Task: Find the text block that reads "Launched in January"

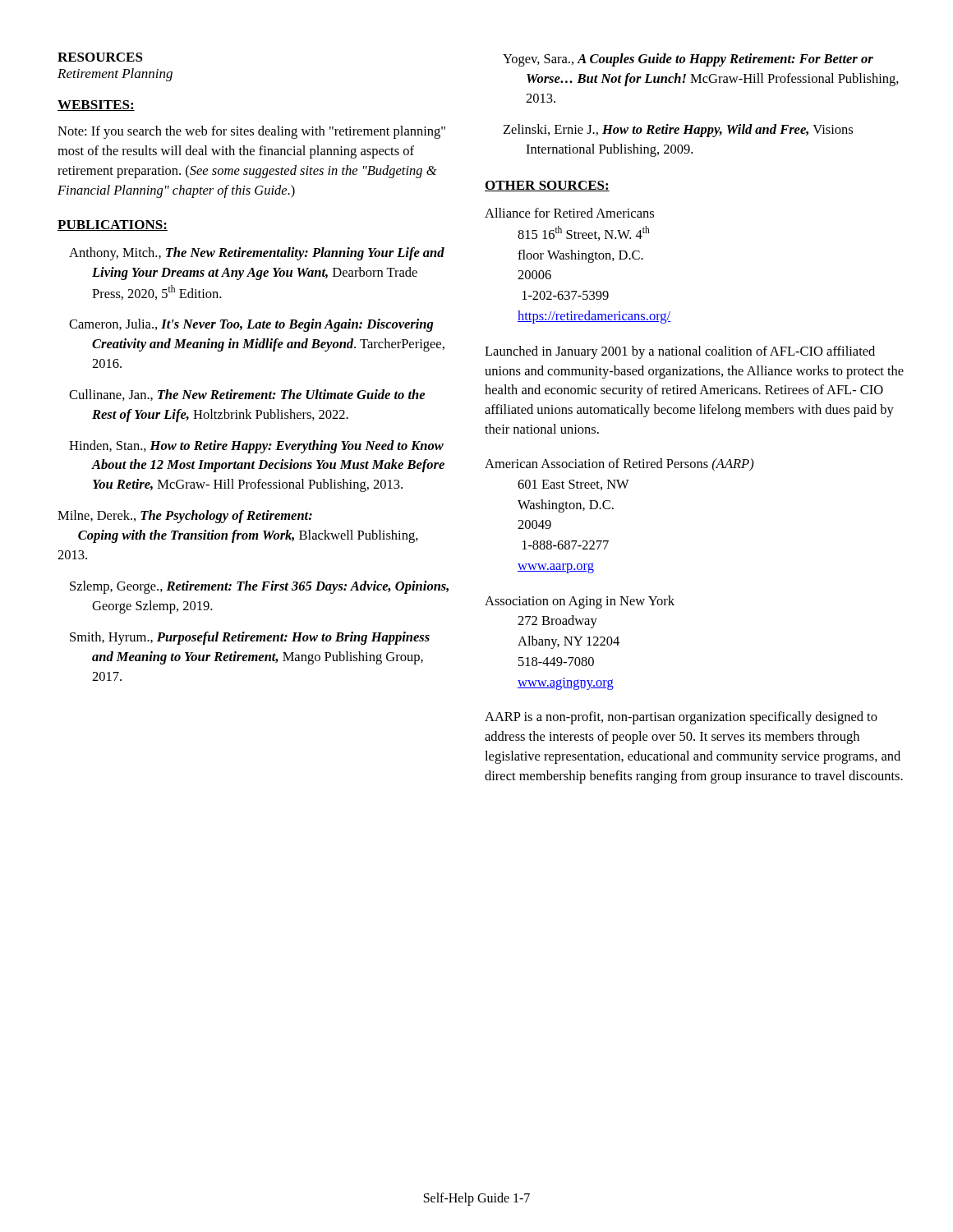Action: coord(694,390)
